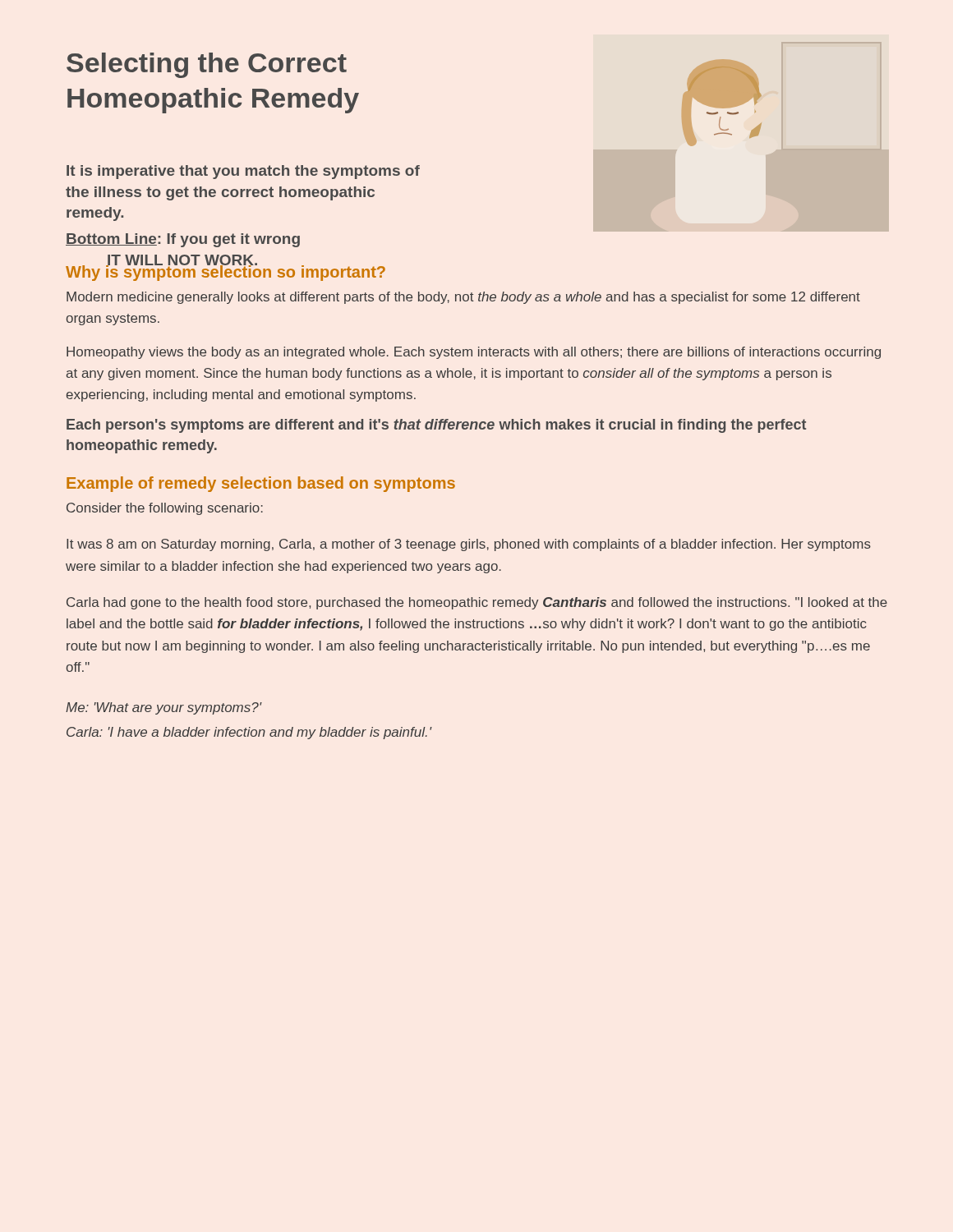Locate the block of text that opens with "Homeopathy views the body as"

point(477,374)
